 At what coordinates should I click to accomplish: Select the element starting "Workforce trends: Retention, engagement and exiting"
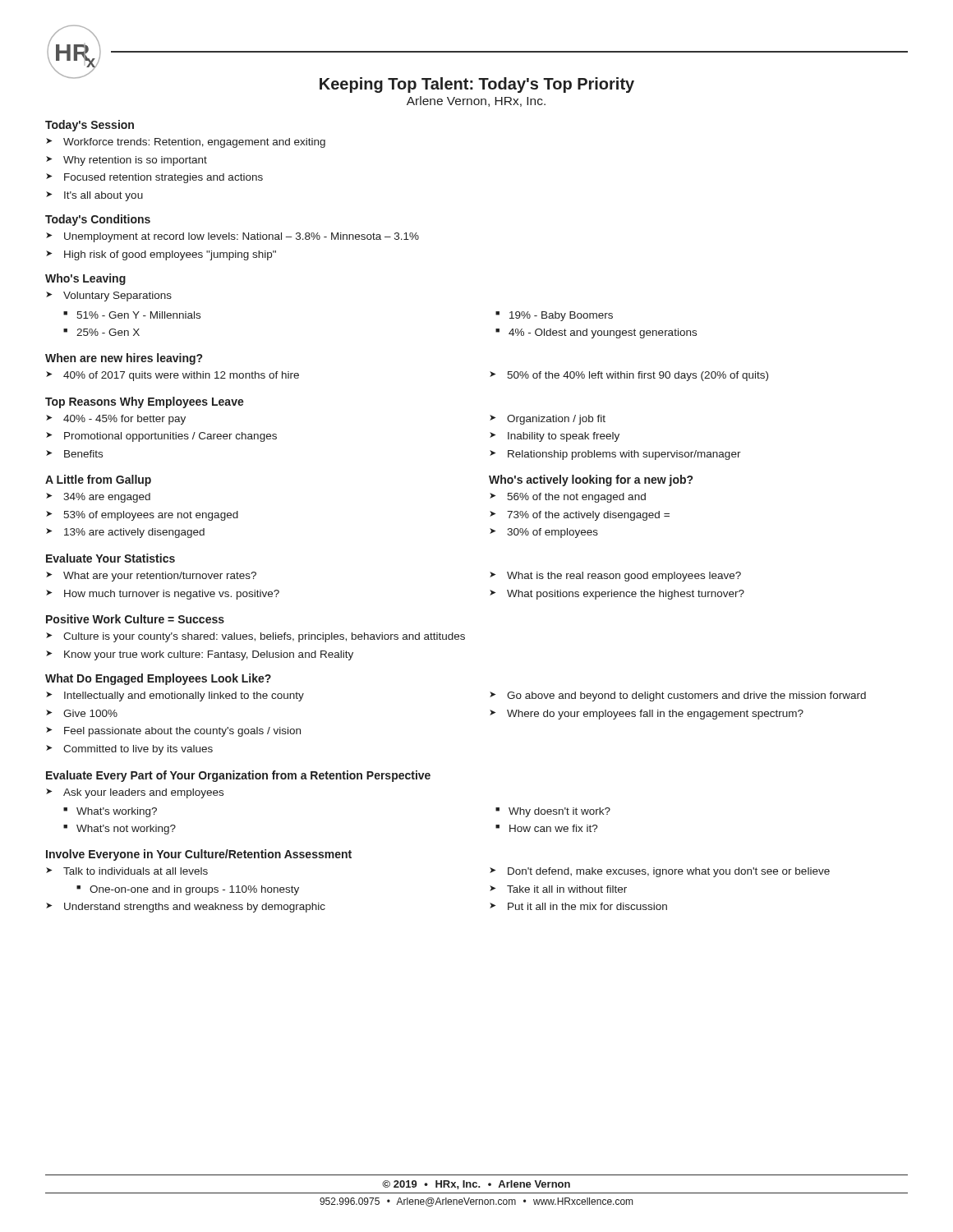[195, 142]
